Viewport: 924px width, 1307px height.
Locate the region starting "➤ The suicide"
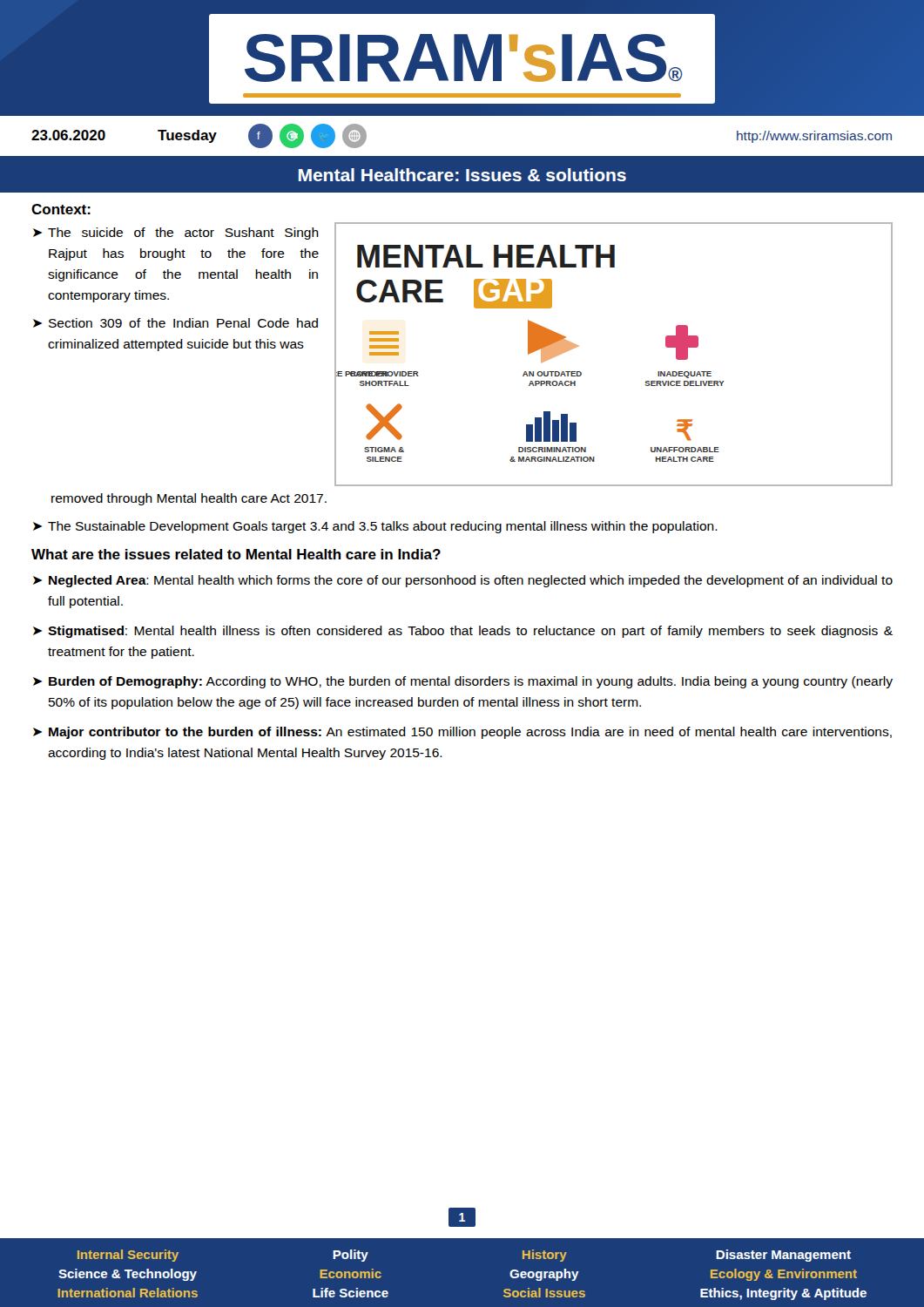click(x=175, y=264)
